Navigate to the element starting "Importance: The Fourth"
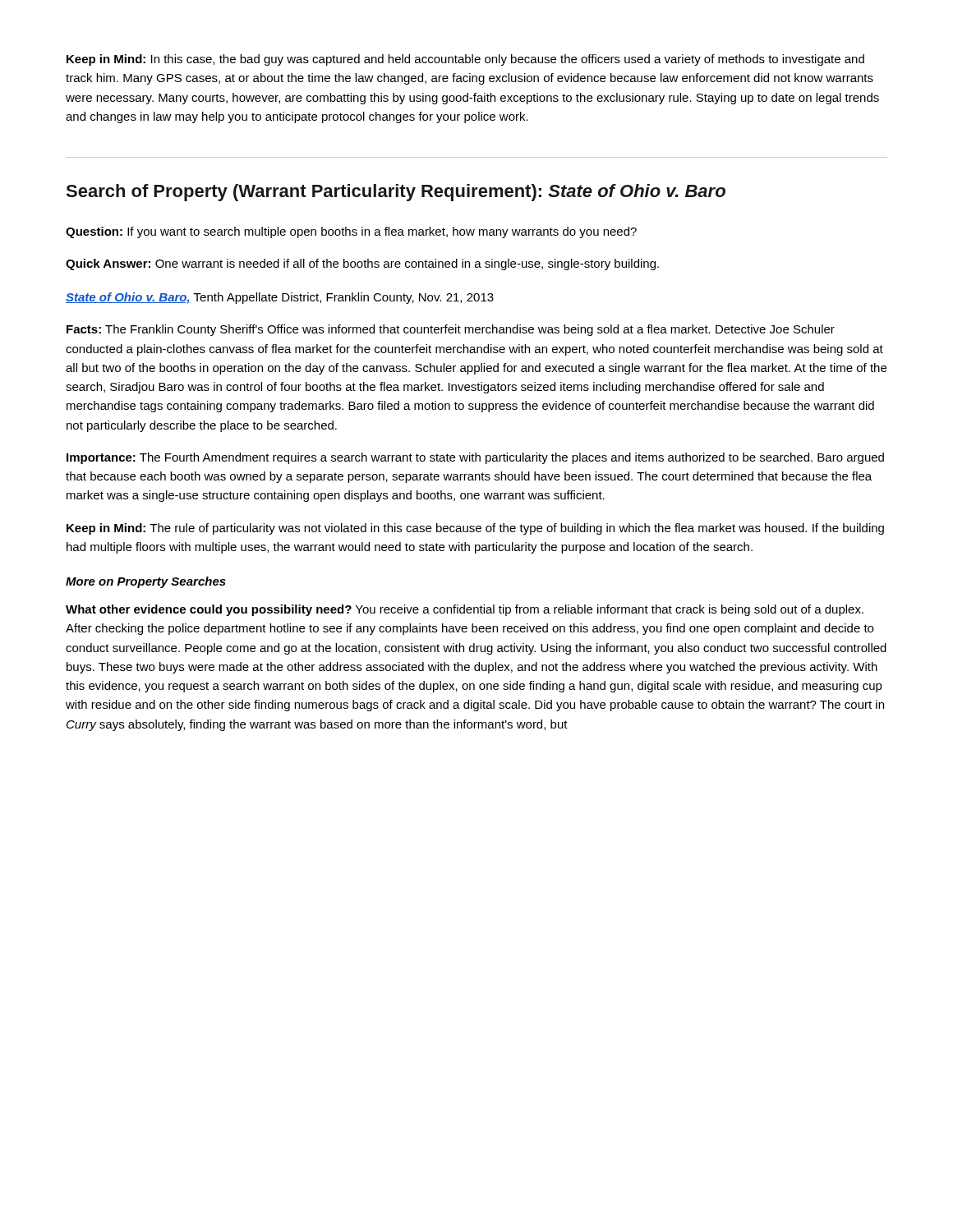 coord(475,476)
